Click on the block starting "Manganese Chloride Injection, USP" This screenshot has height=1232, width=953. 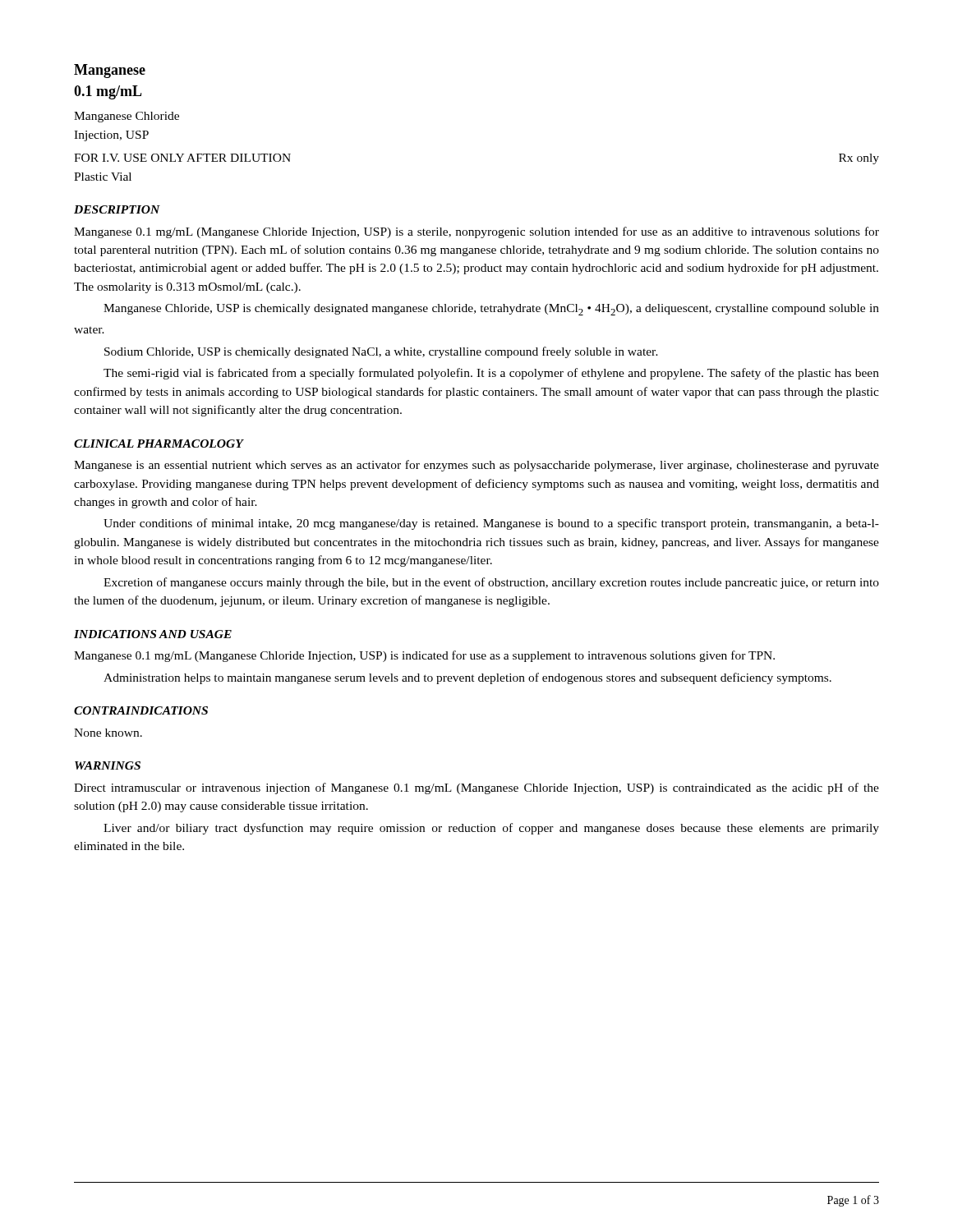pos(127,125)
